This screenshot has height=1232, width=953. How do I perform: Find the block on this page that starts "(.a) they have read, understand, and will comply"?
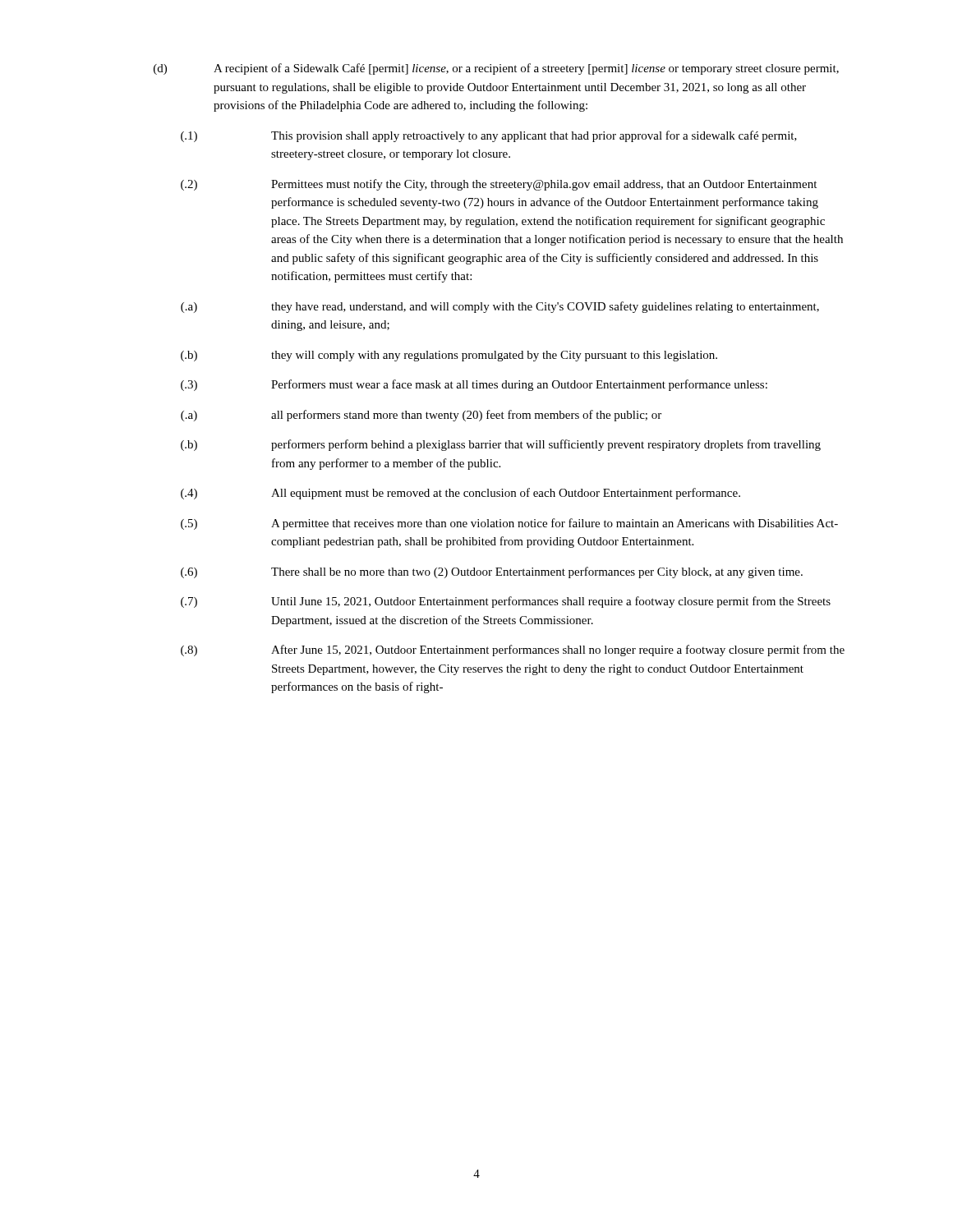[476, 315]
